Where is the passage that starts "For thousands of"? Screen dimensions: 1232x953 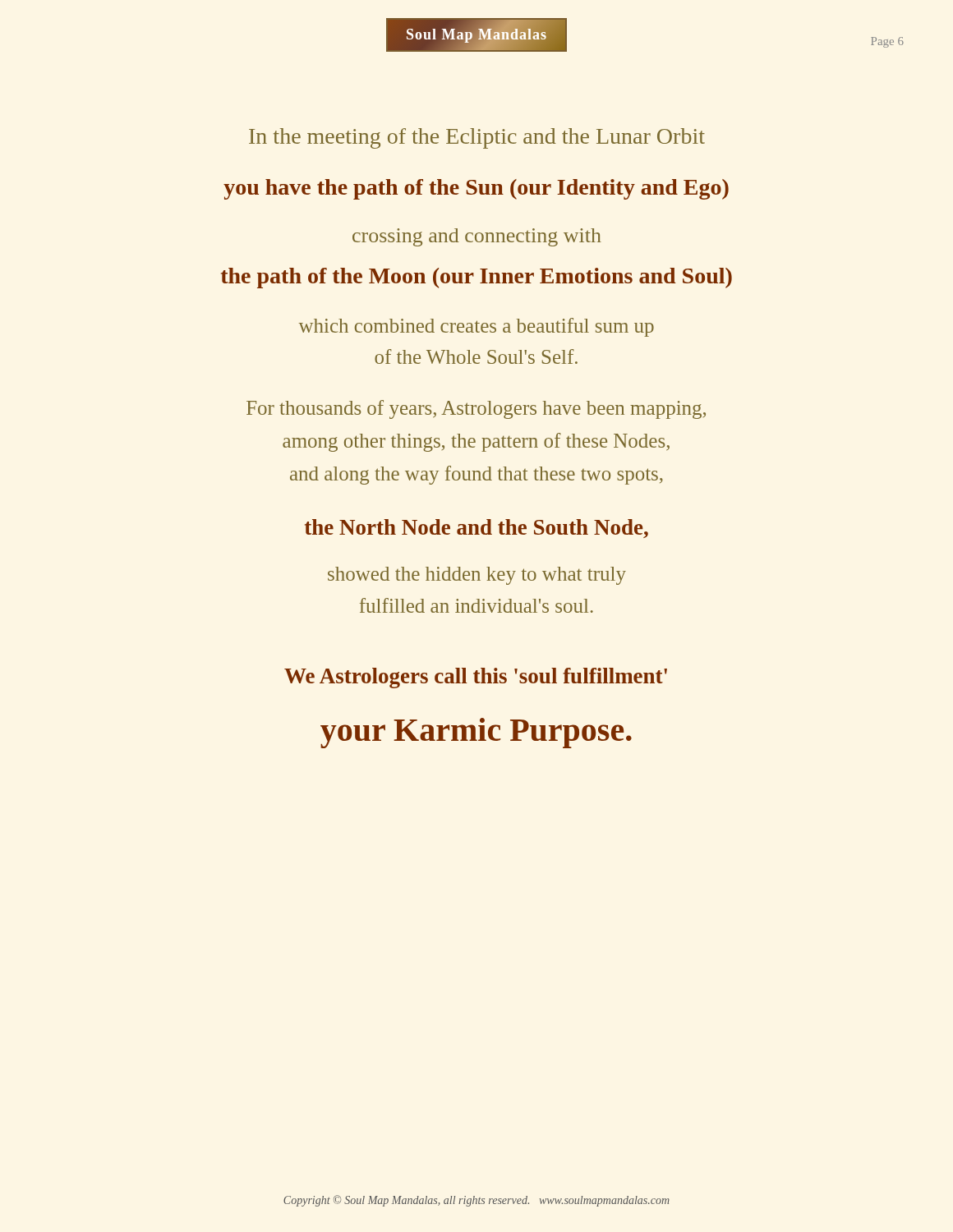476,441
